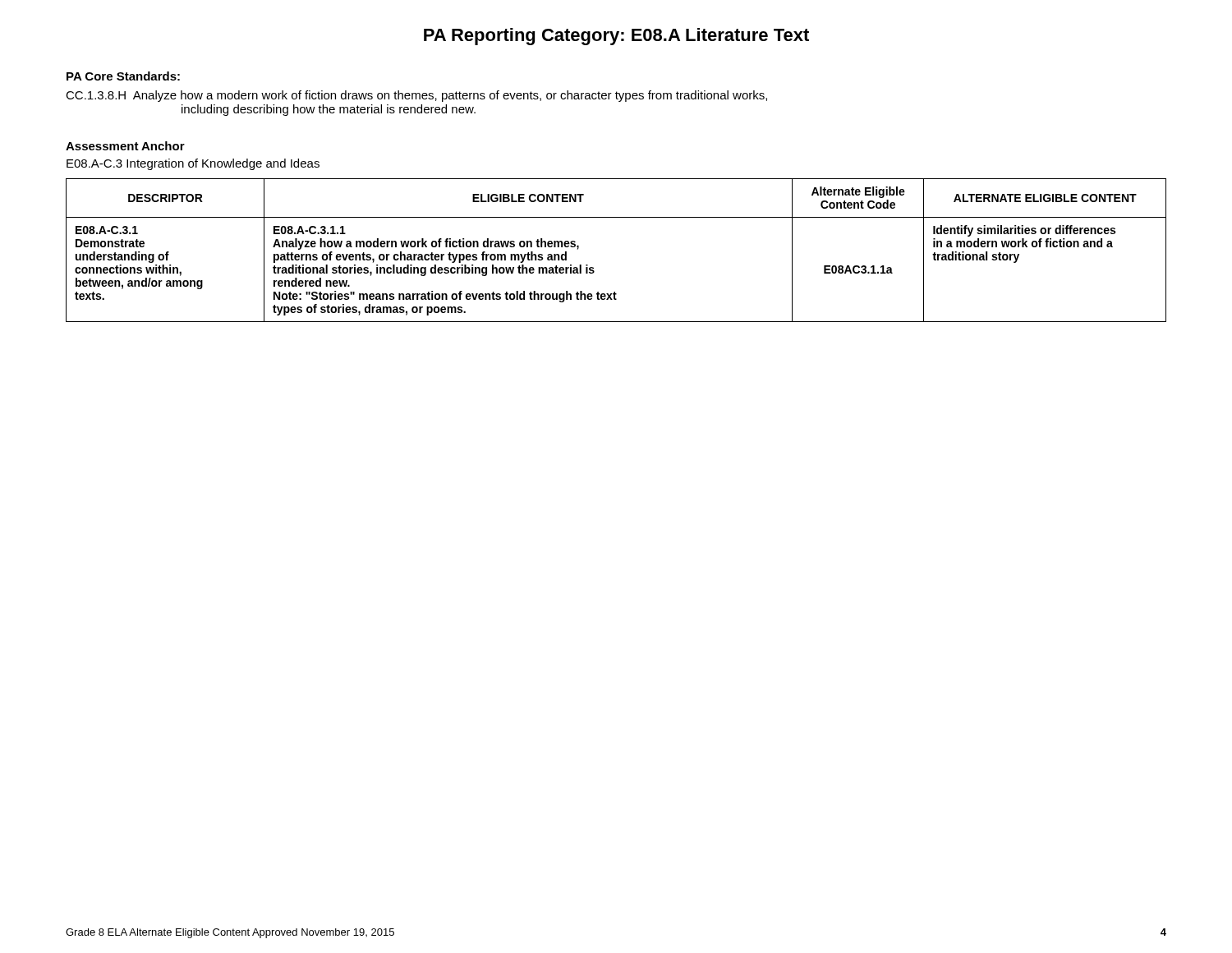The width and height of the screenshot is (1232, 953).
Task: Click where it says "Assessment Anchor"
Action: 125,146
